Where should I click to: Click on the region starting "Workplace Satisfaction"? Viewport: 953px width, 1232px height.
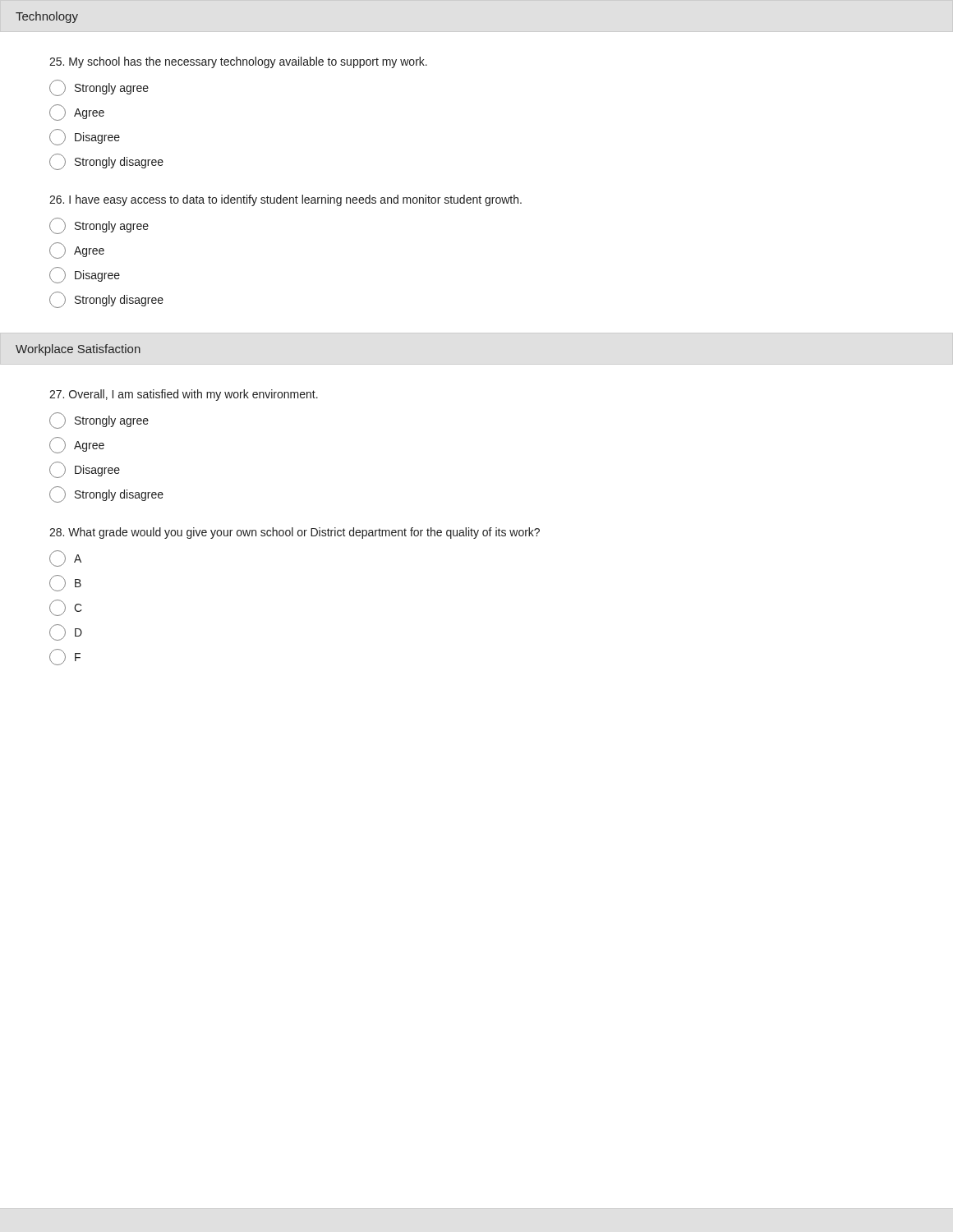(78, 349)
